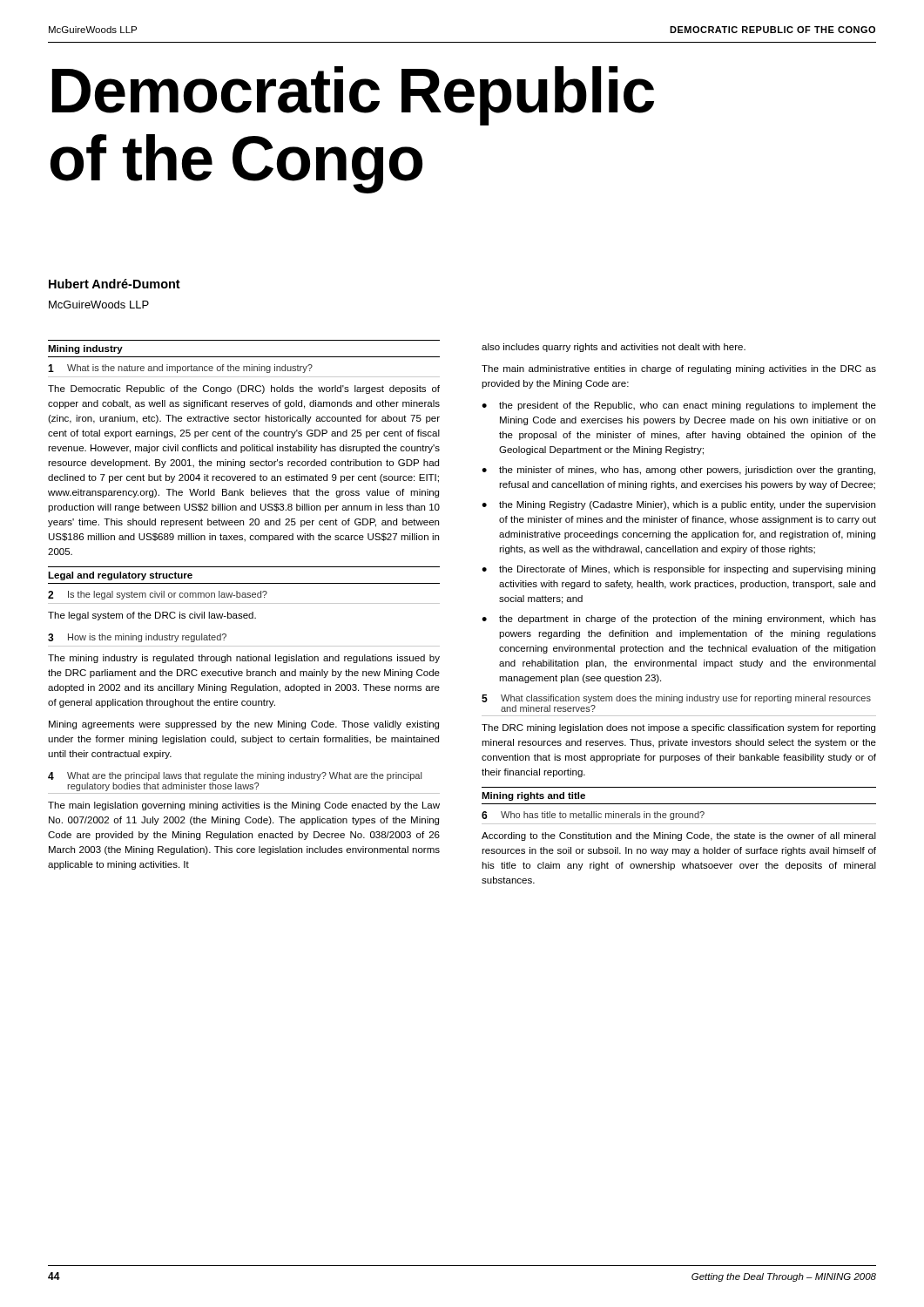Click the passage that begins "also includes quarry rights and"
The height and width of the screenshot is (1307, 924).
coord(614,347)
